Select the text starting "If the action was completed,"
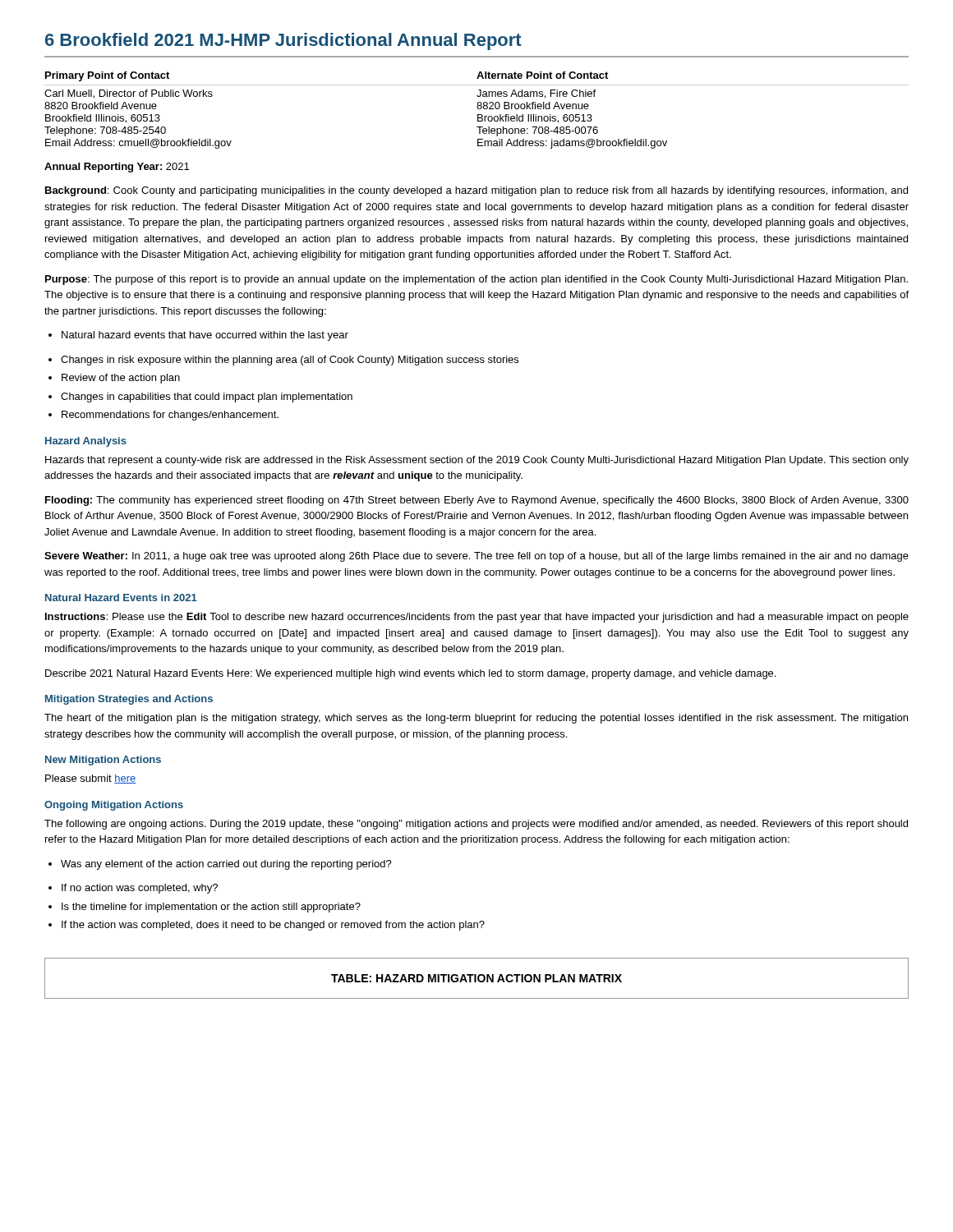Screen dimensions: 1232x953 pos(485,925)
